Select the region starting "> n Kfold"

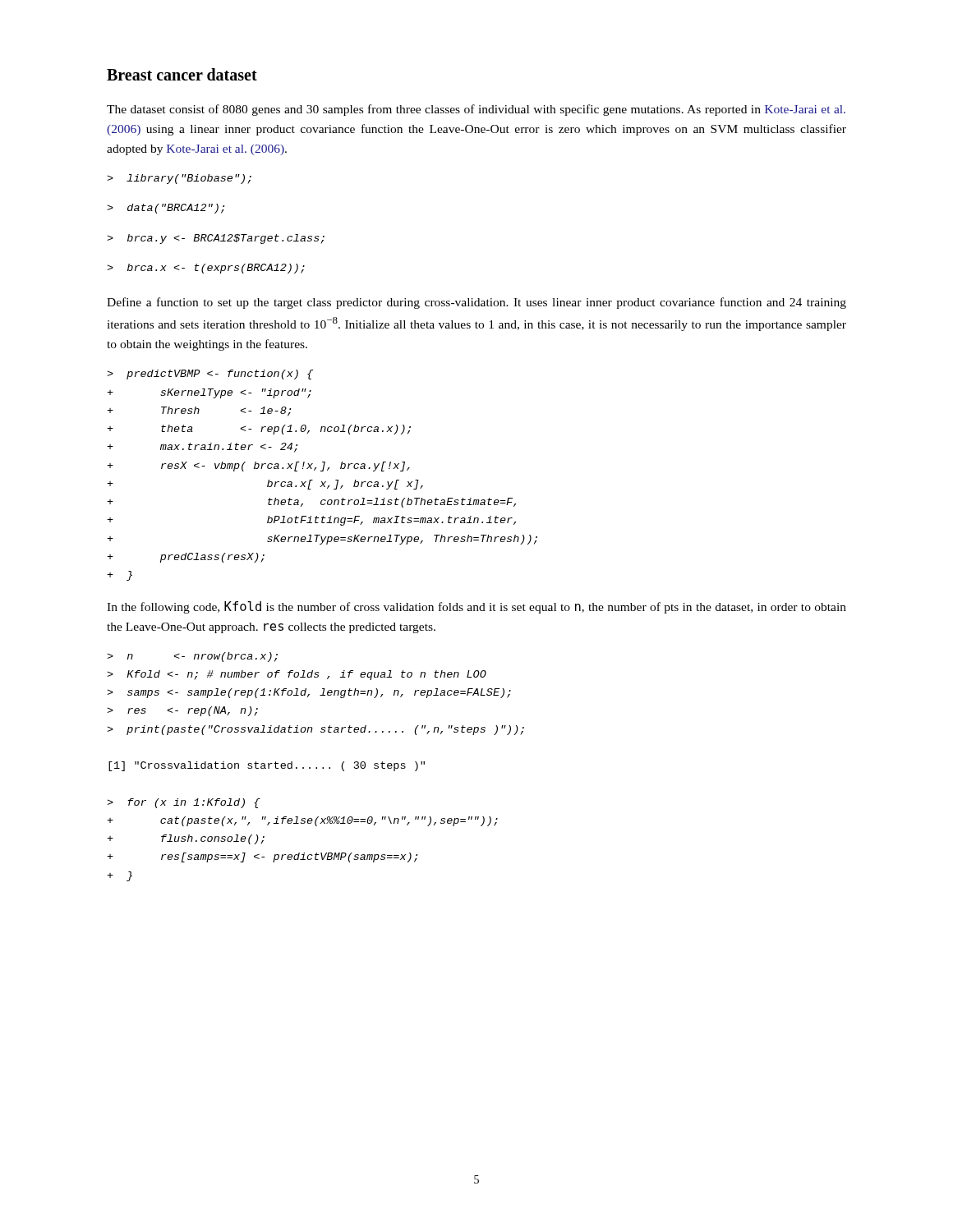point(316,766)
